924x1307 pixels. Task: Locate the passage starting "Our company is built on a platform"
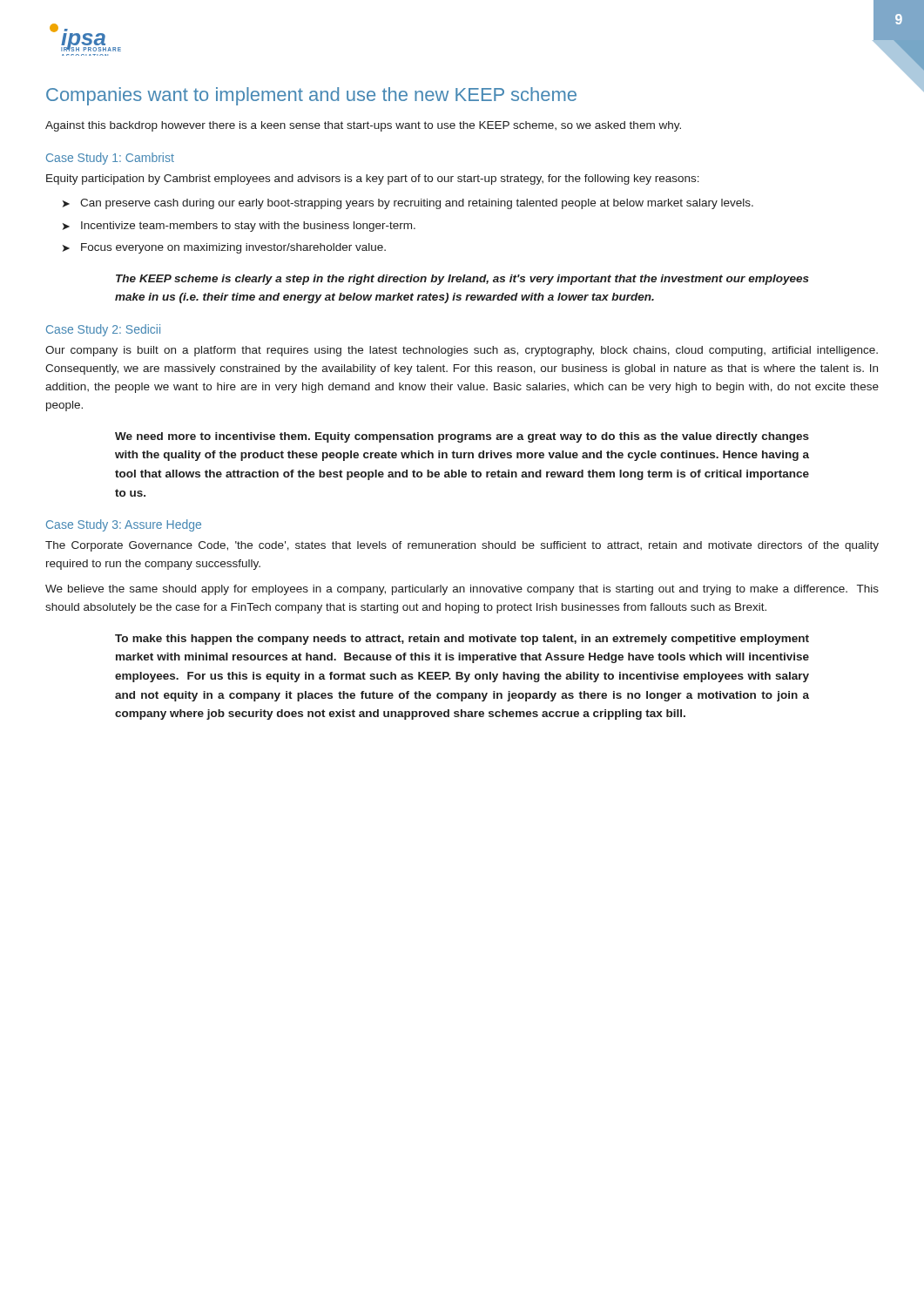(x=462, y=378)
